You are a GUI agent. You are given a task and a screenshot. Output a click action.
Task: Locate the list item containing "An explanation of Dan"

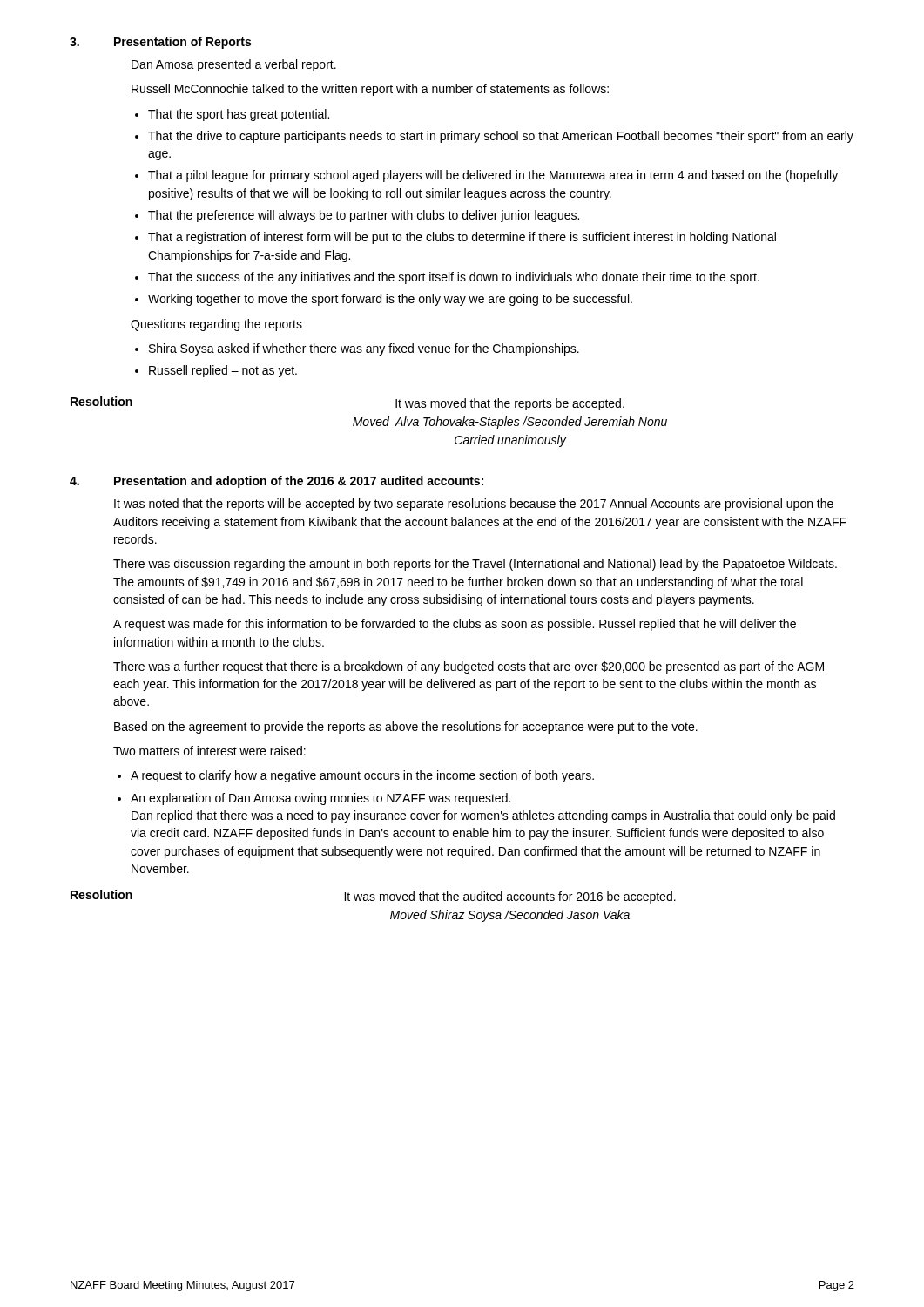click(x=483, y=833)
